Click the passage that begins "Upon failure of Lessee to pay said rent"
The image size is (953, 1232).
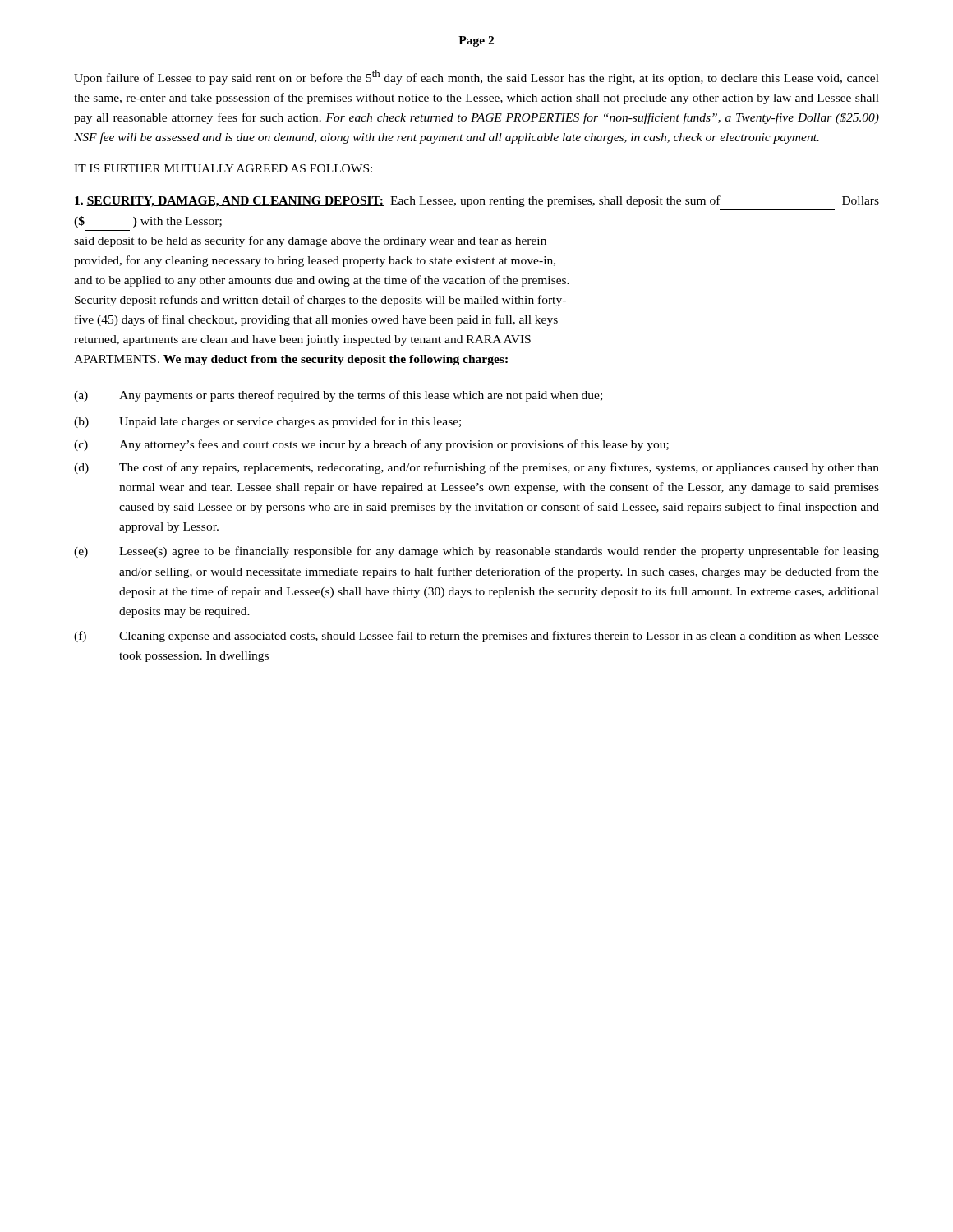[476, 106]
